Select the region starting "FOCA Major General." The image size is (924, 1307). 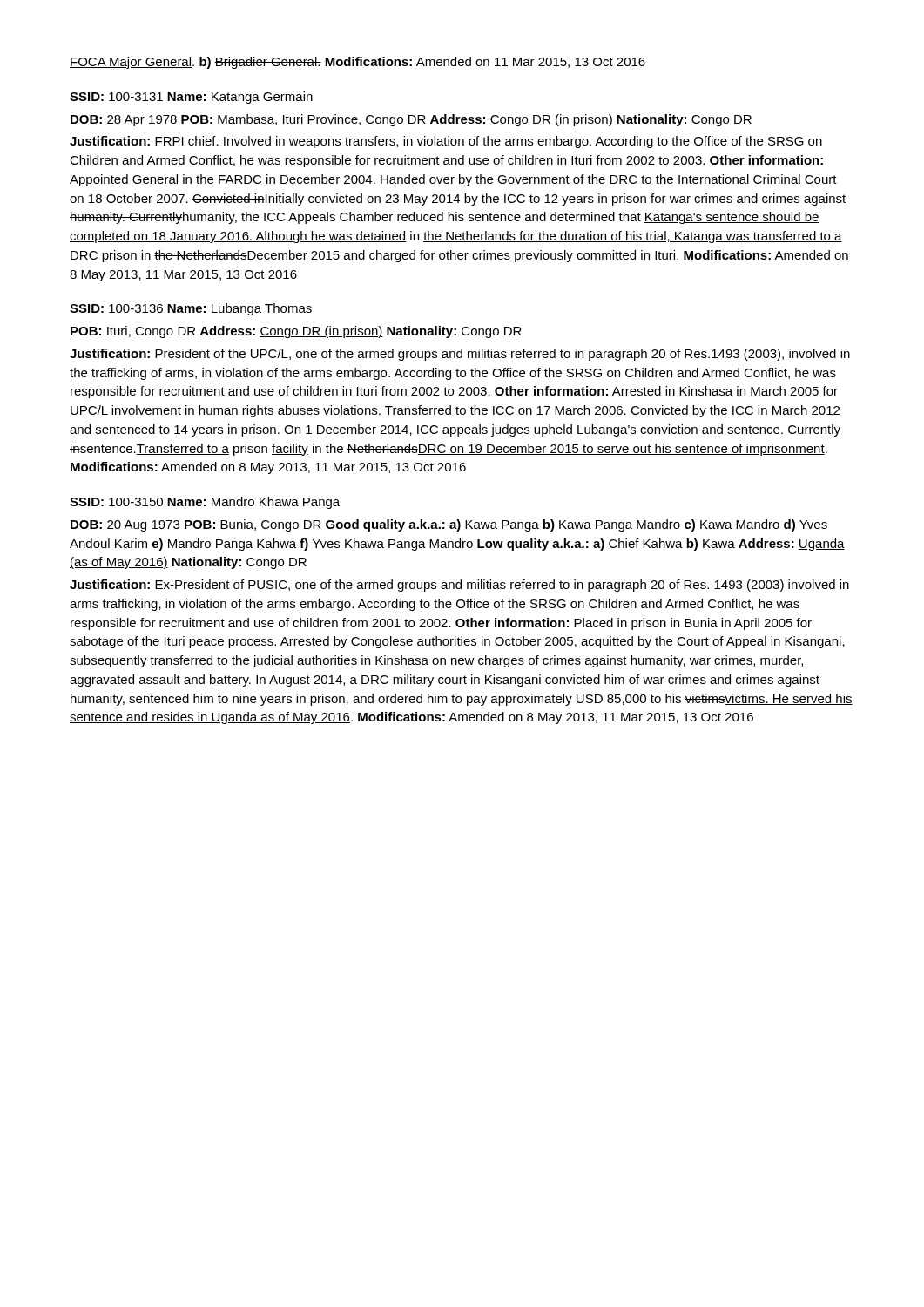[462, 62]
